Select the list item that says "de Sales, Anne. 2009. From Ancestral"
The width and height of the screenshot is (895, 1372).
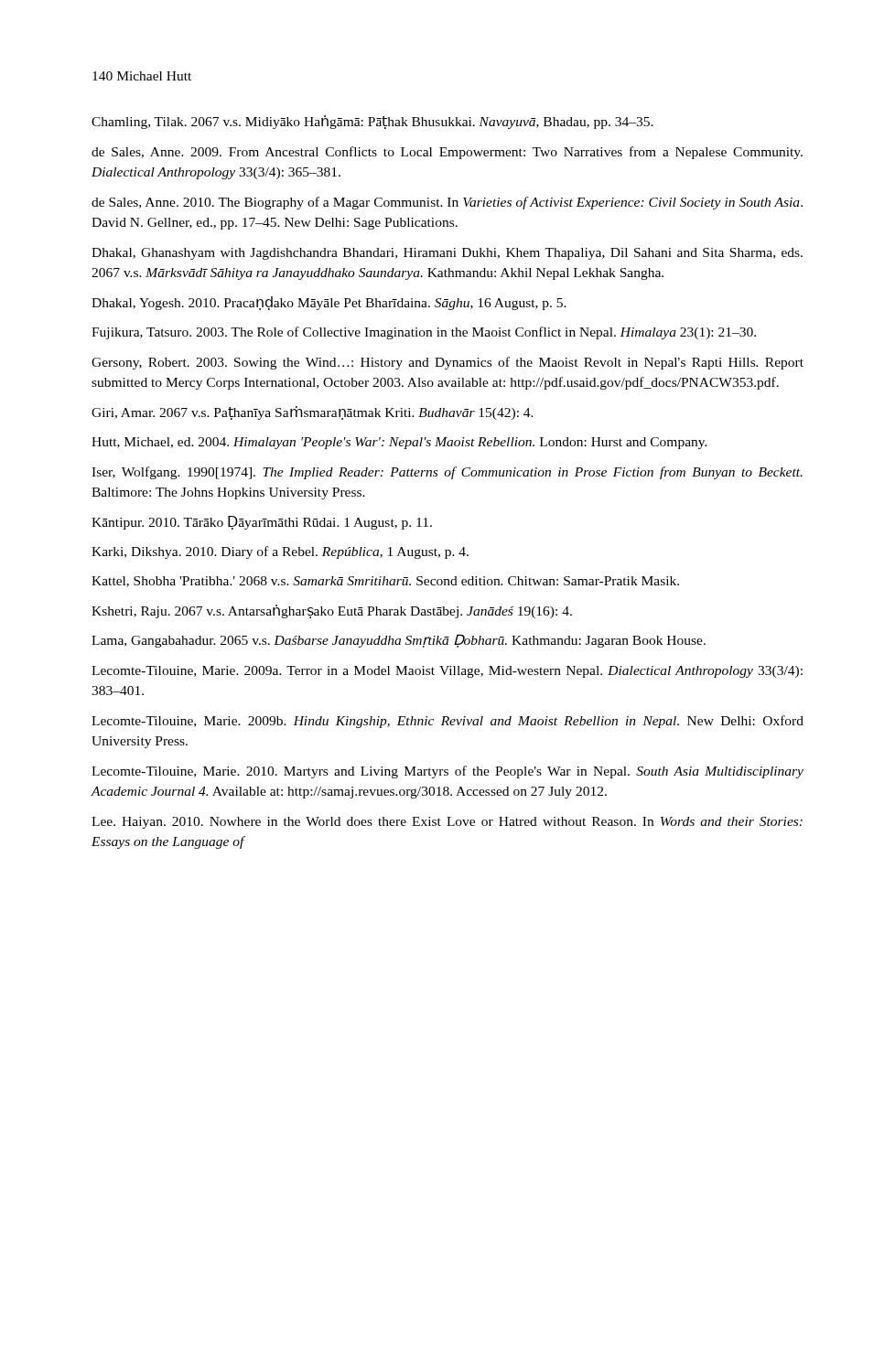448,162
